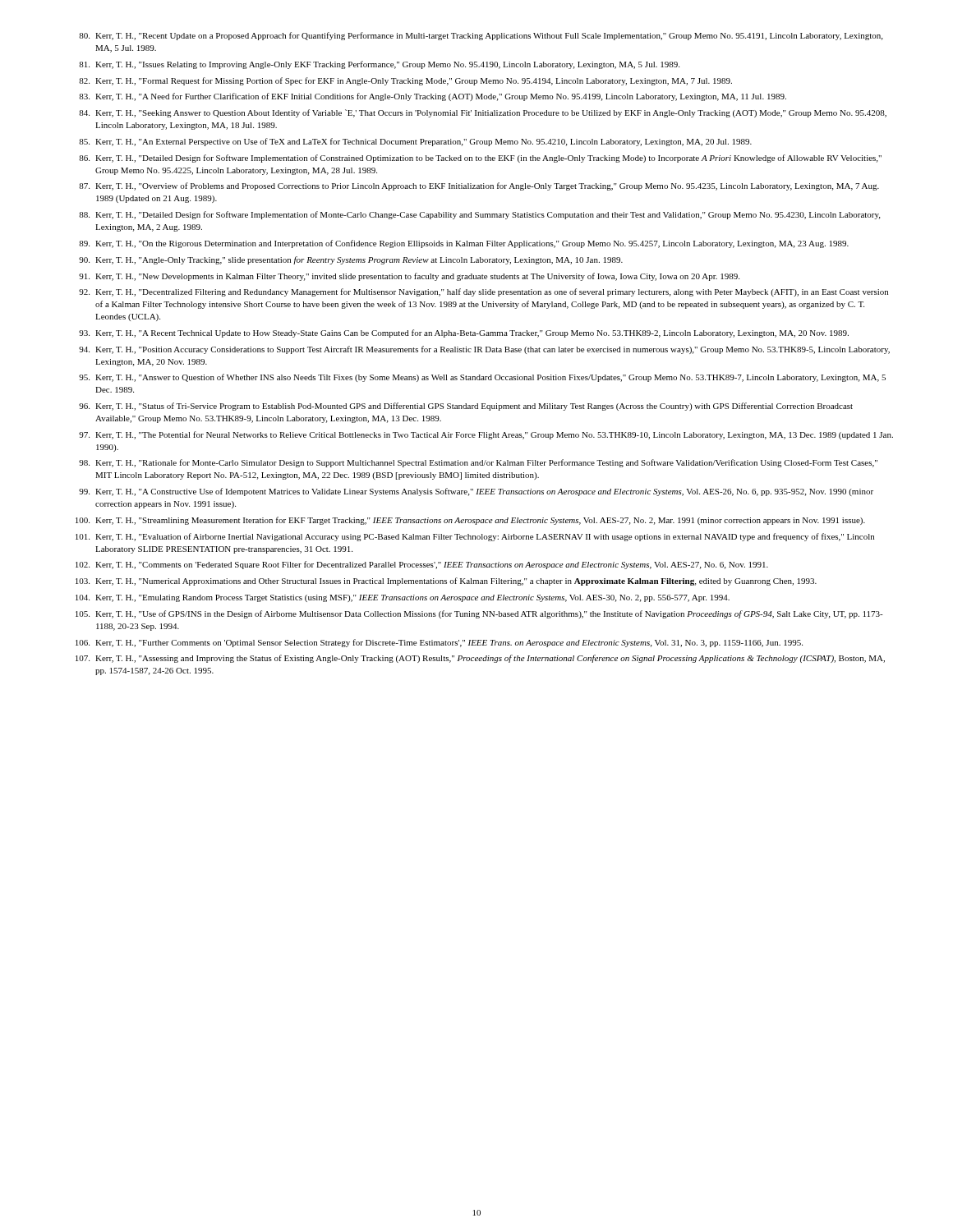Screen dimensions: 1232x953
Task: Click the passage that begins "84. Kerr, T. H.,"
Action: [x=476, y=119]
